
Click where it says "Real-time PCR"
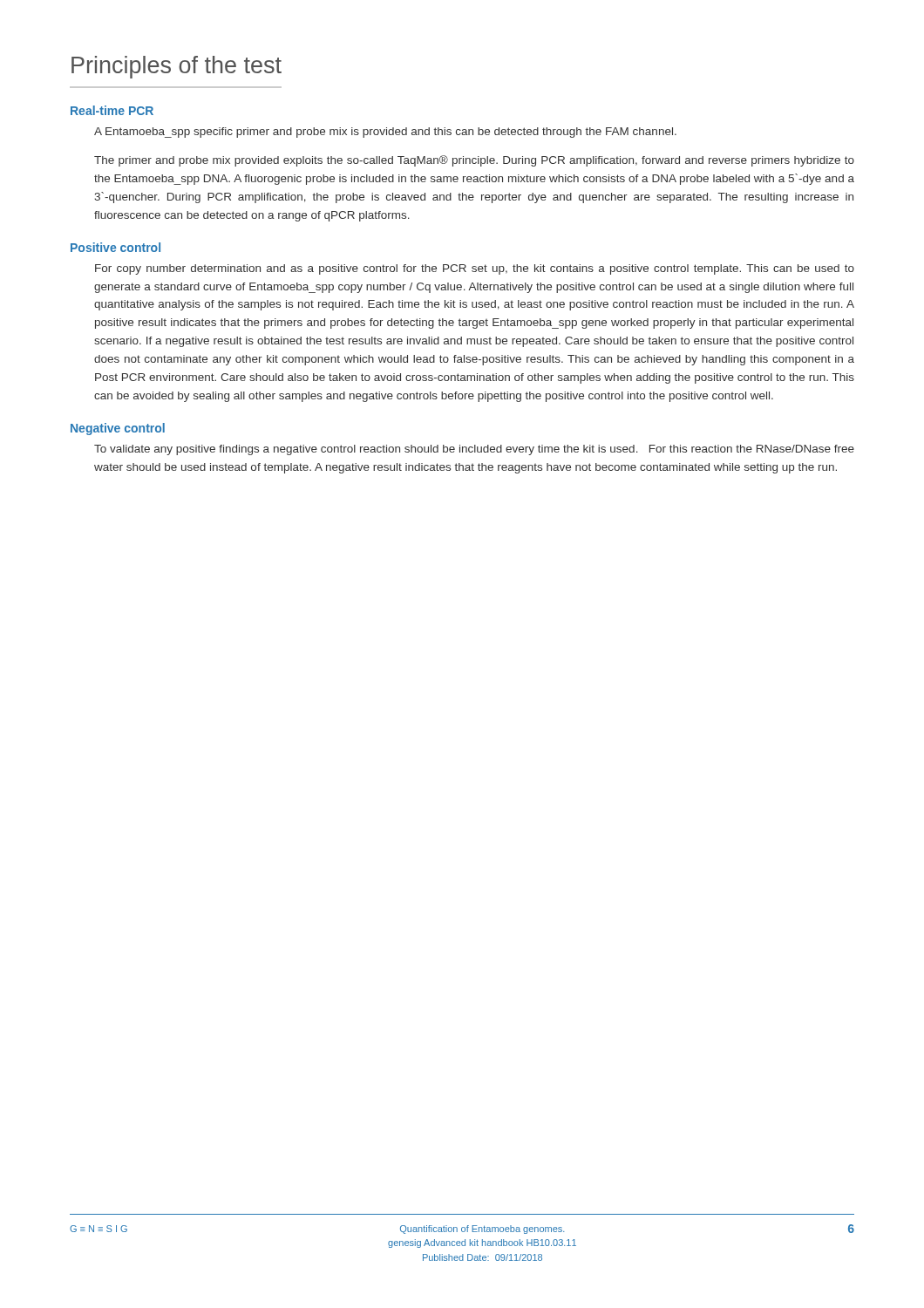(112, 111)
